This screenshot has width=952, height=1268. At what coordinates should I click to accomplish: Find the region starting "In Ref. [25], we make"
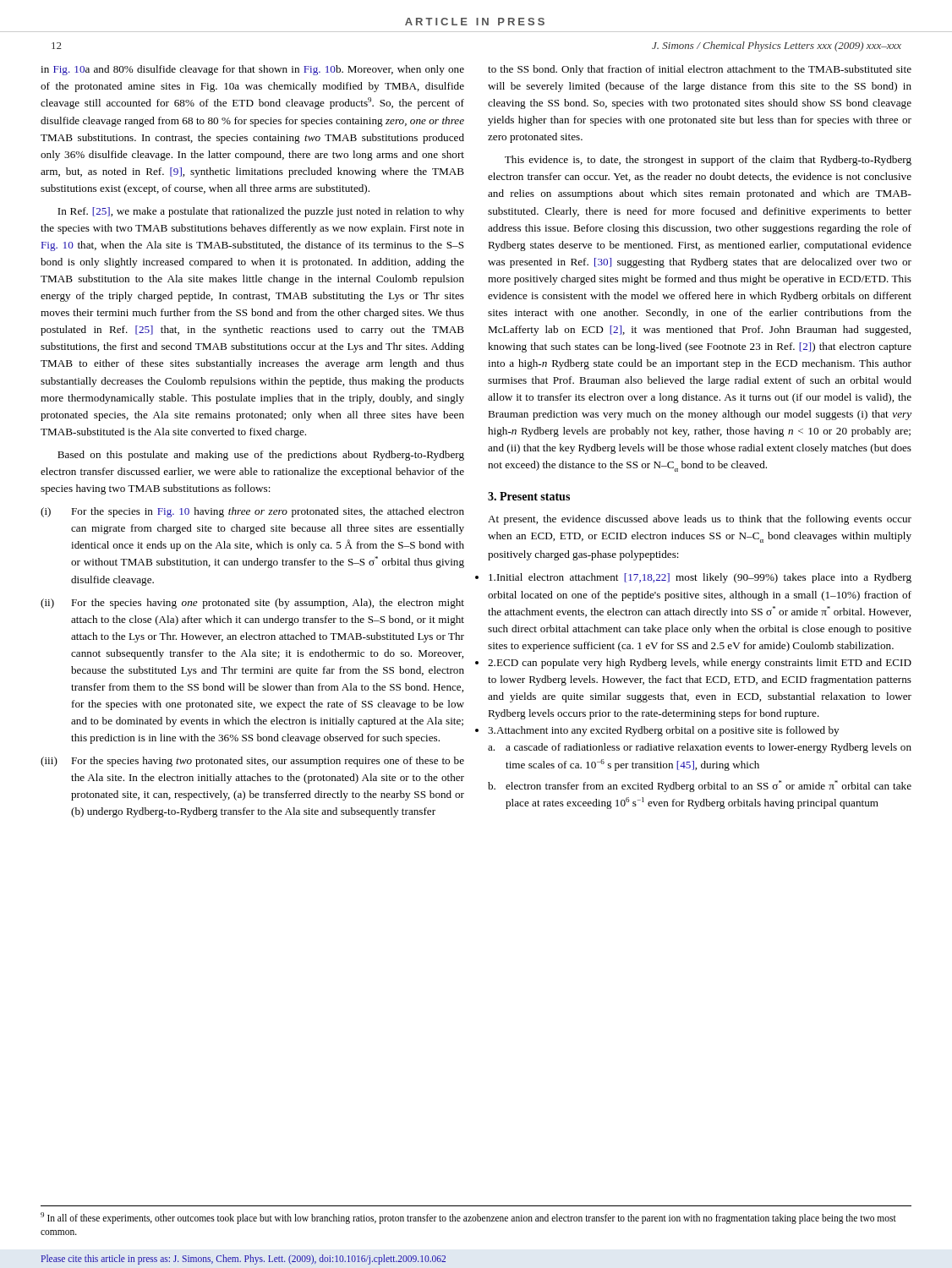pos(252,322)
